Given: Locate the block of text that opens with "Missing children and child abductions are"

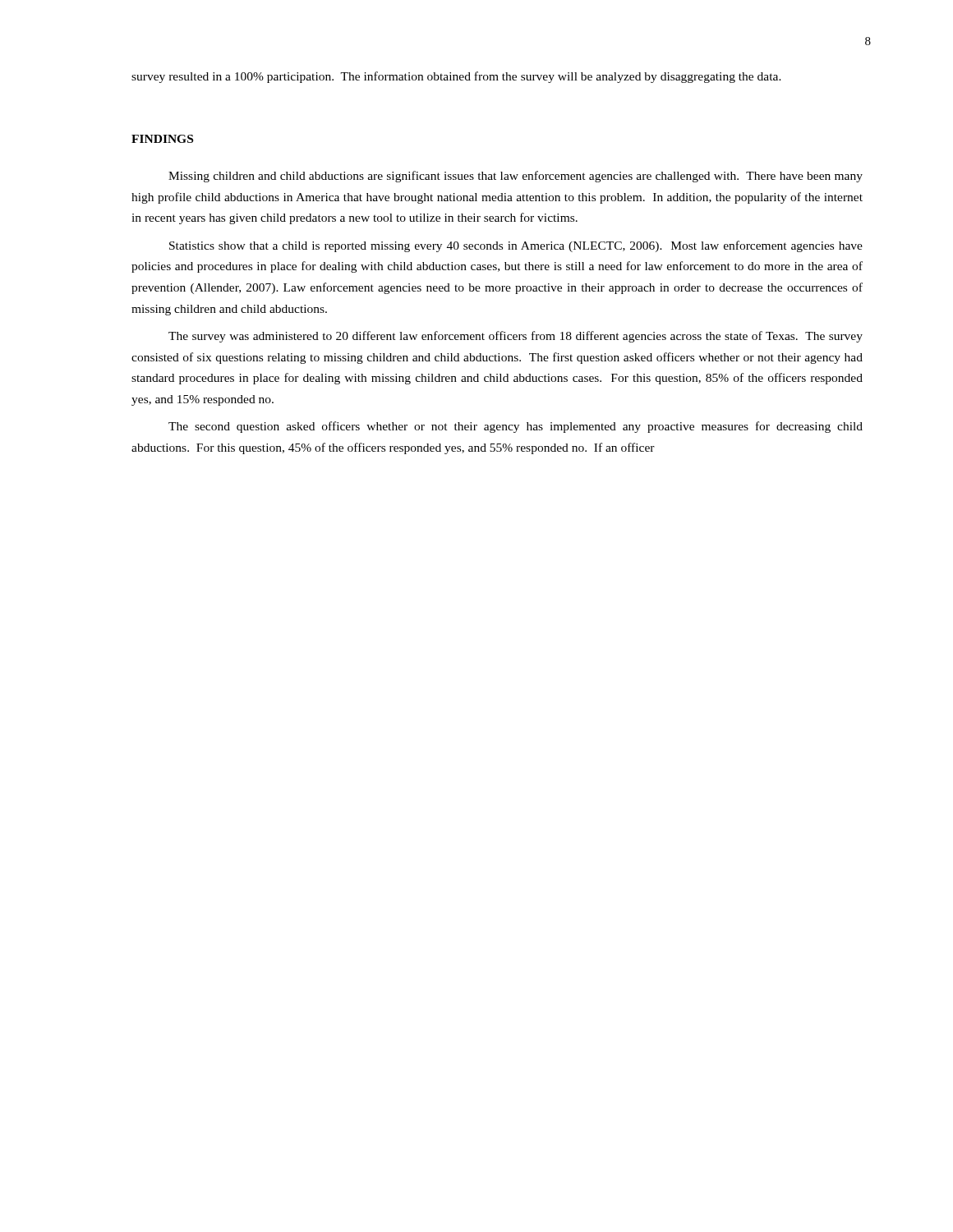Looking at the screenshot, I should [x=497, y=197].
